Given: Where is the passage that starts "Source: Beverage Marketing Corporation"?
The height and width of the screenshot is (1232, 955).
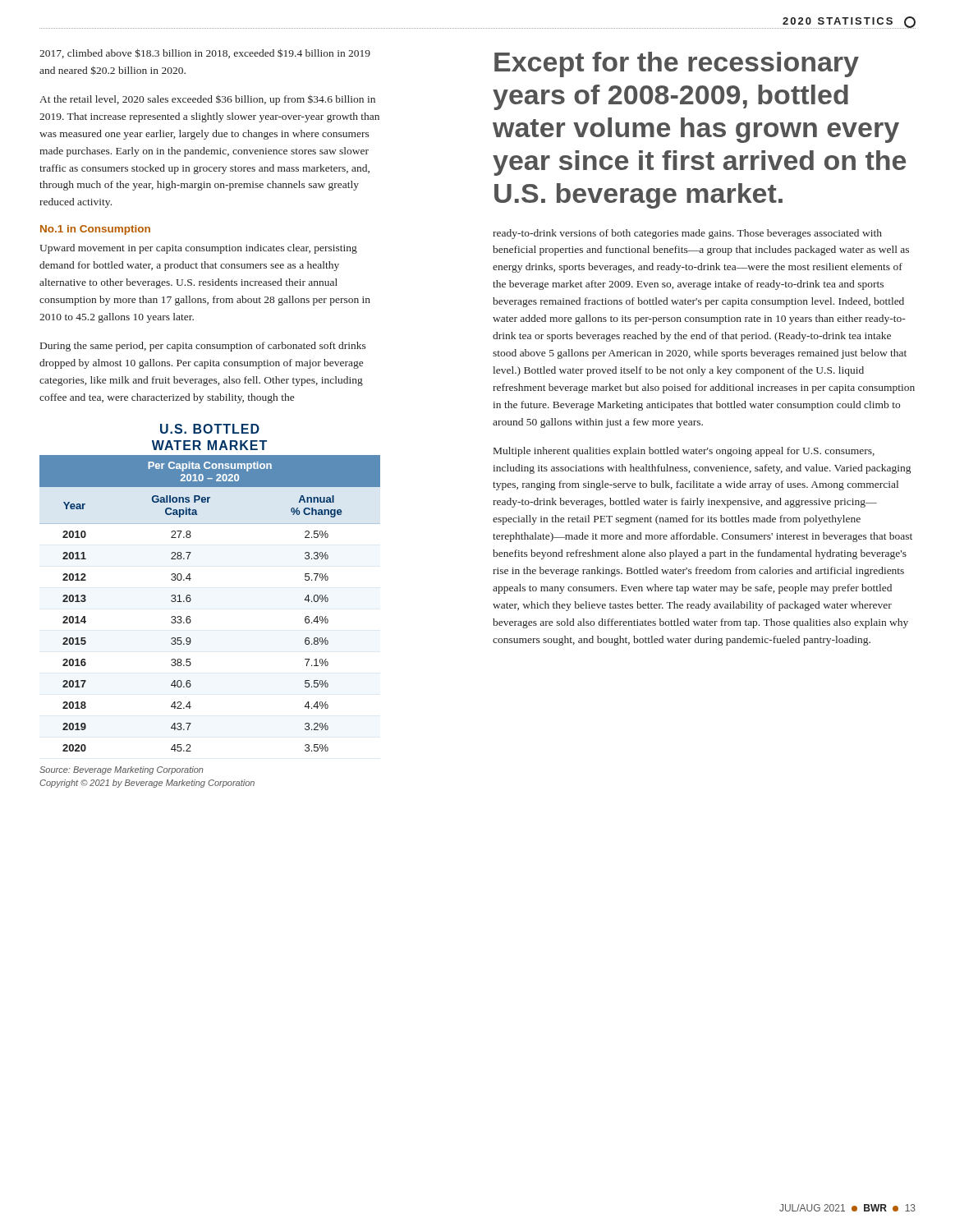Looking at the screenshot, I should (x=147, y=776).
